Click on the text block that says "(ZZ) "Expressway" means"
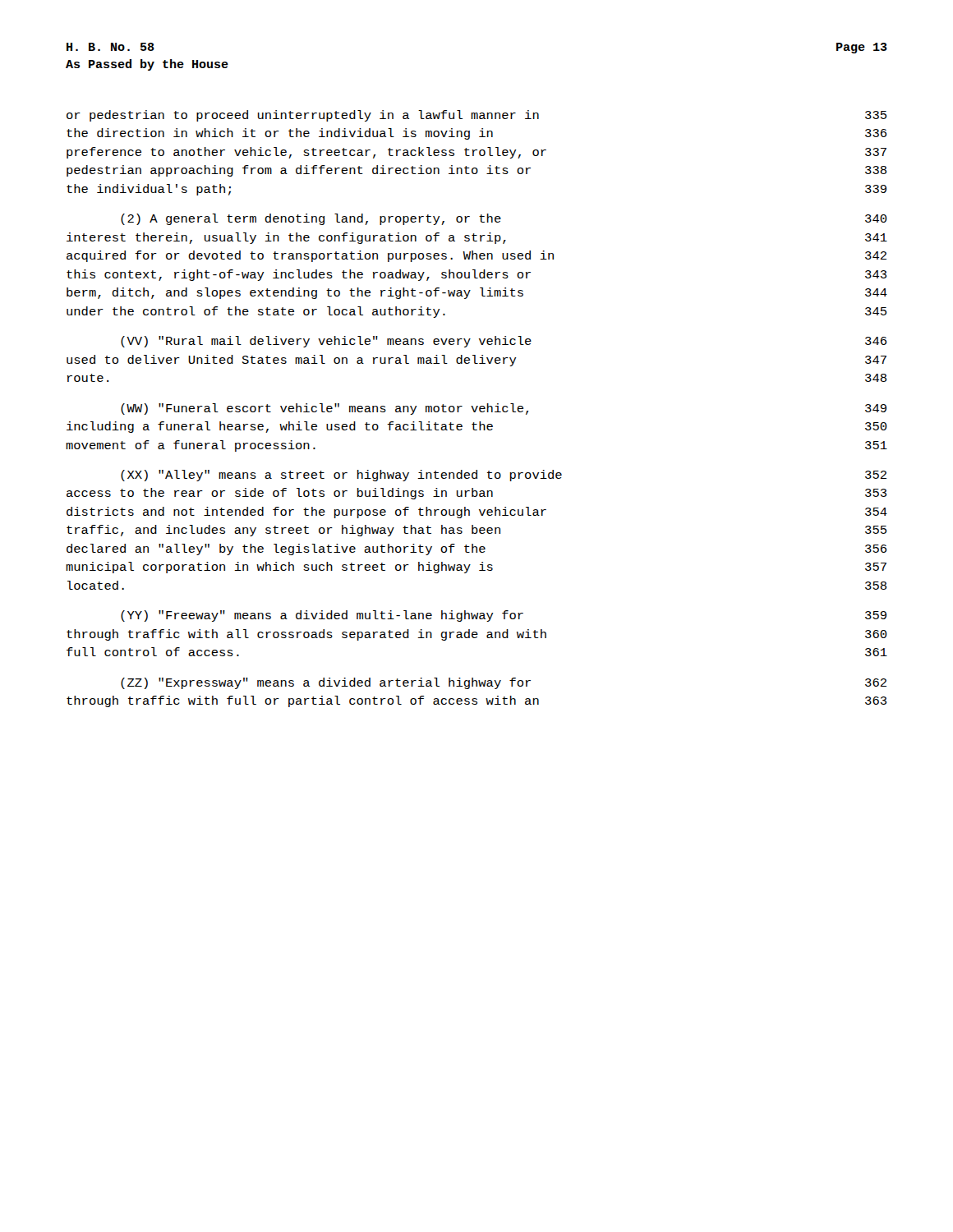The height and width of the screenshot is (1232, 953). click(476, 693)
